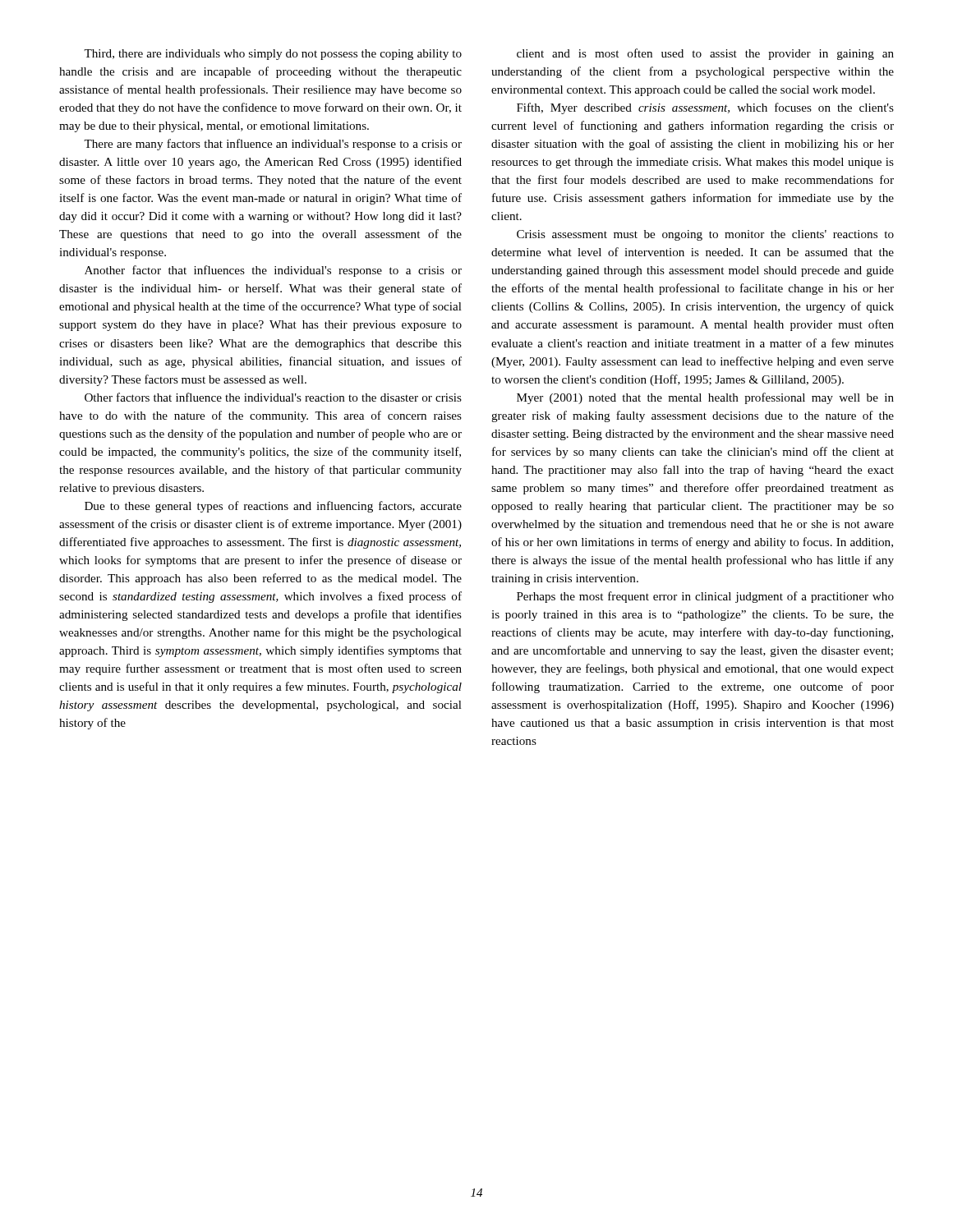Find the block on this page that starts "Due to these general types of reactions"
Screen dimensions: 1232x953
pos(260,614)
